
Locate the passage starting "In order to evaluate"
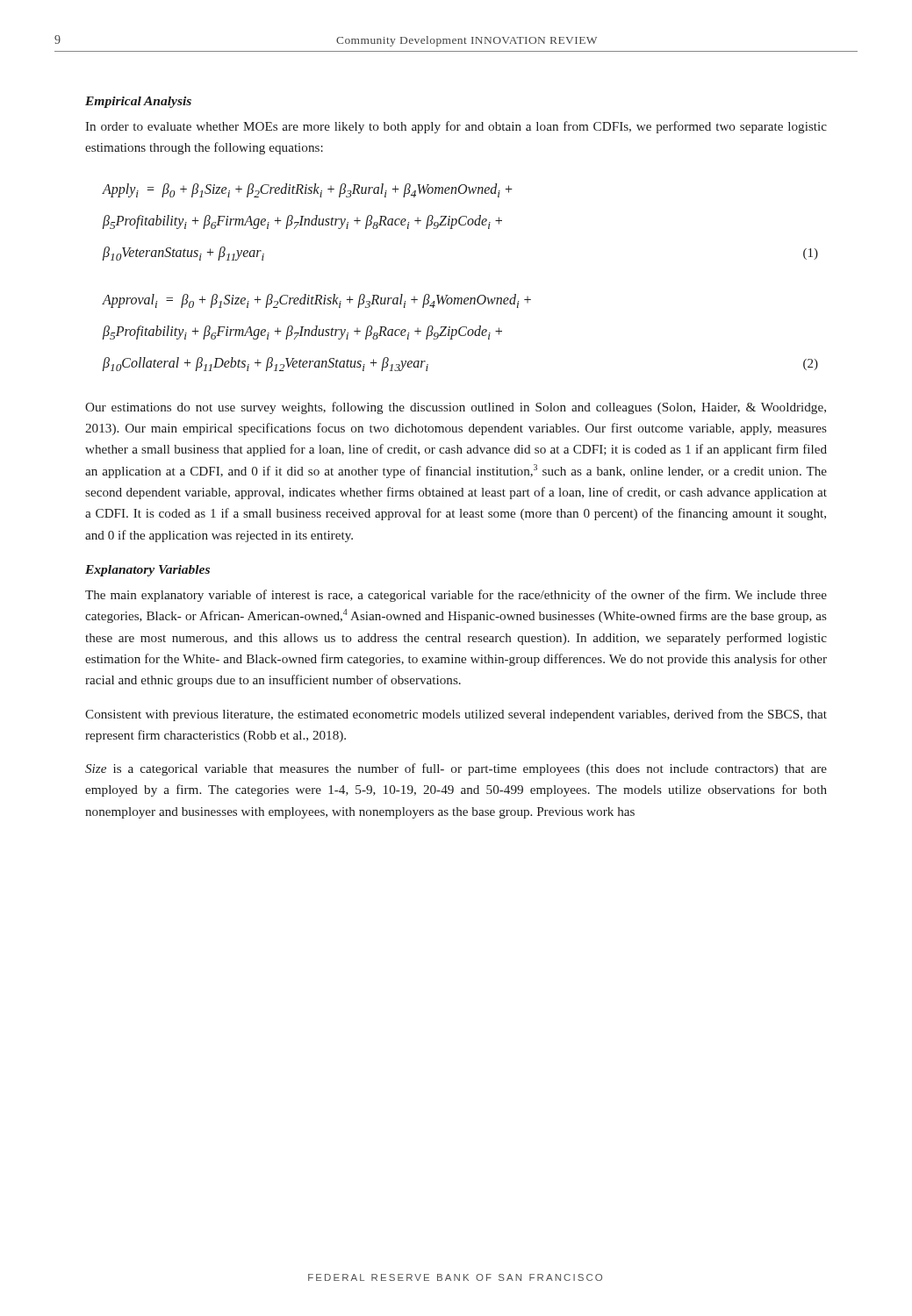click(x=456, y=137)
